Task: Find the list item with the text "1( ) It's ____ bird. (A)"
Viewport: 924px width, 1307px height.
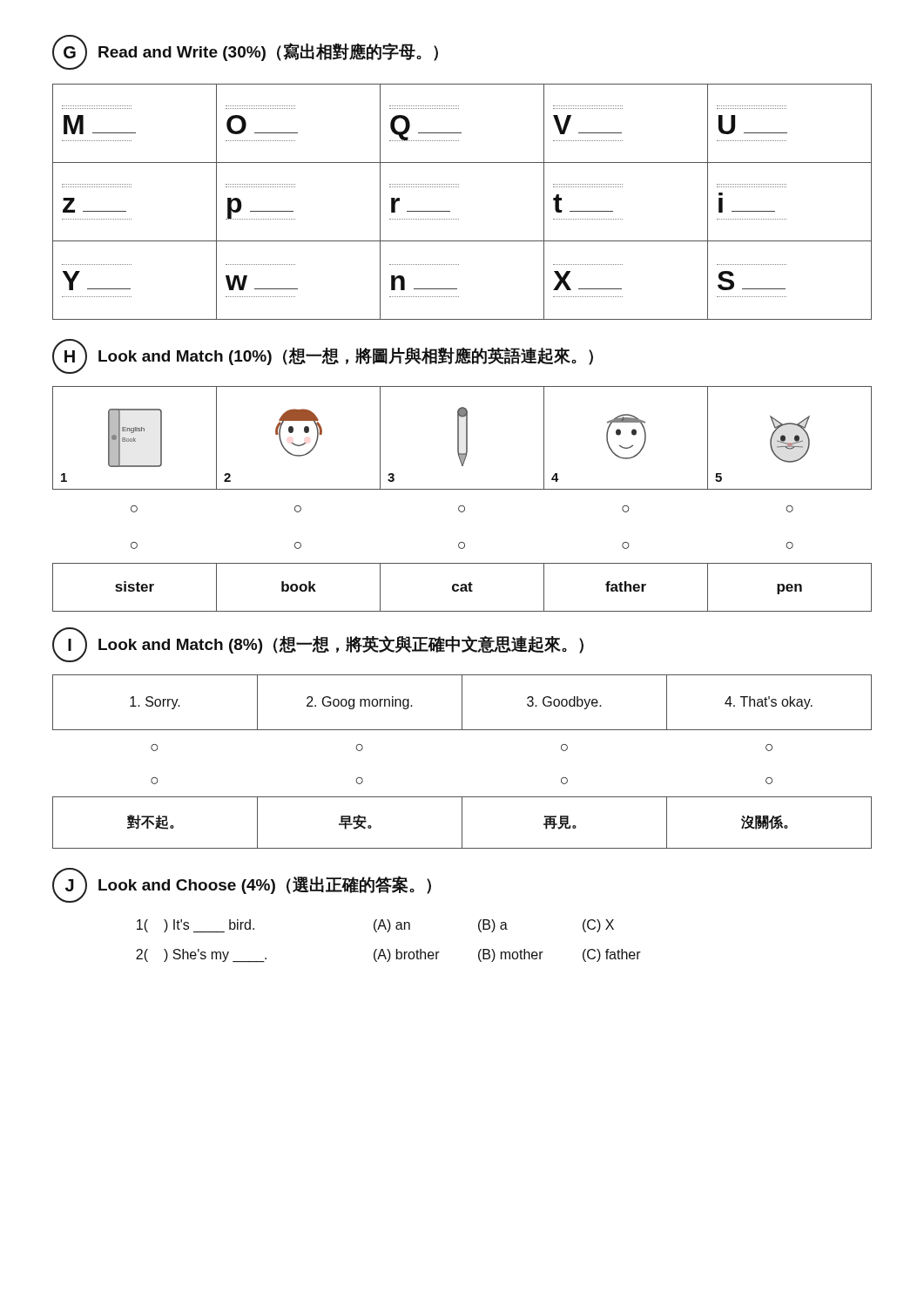Action: 497,940
